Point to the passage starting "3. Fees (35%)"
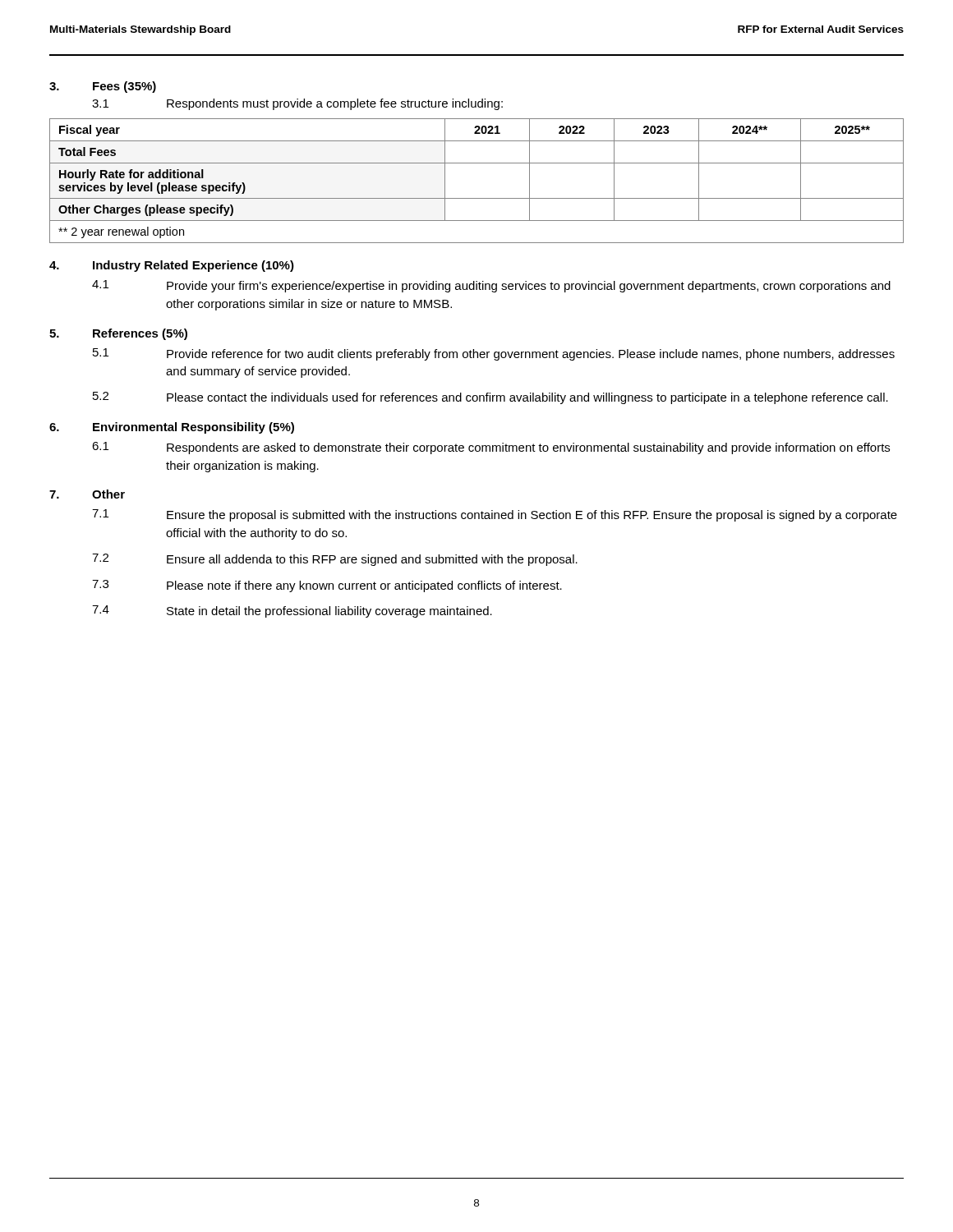953x1232 pixels. (103, 86)
